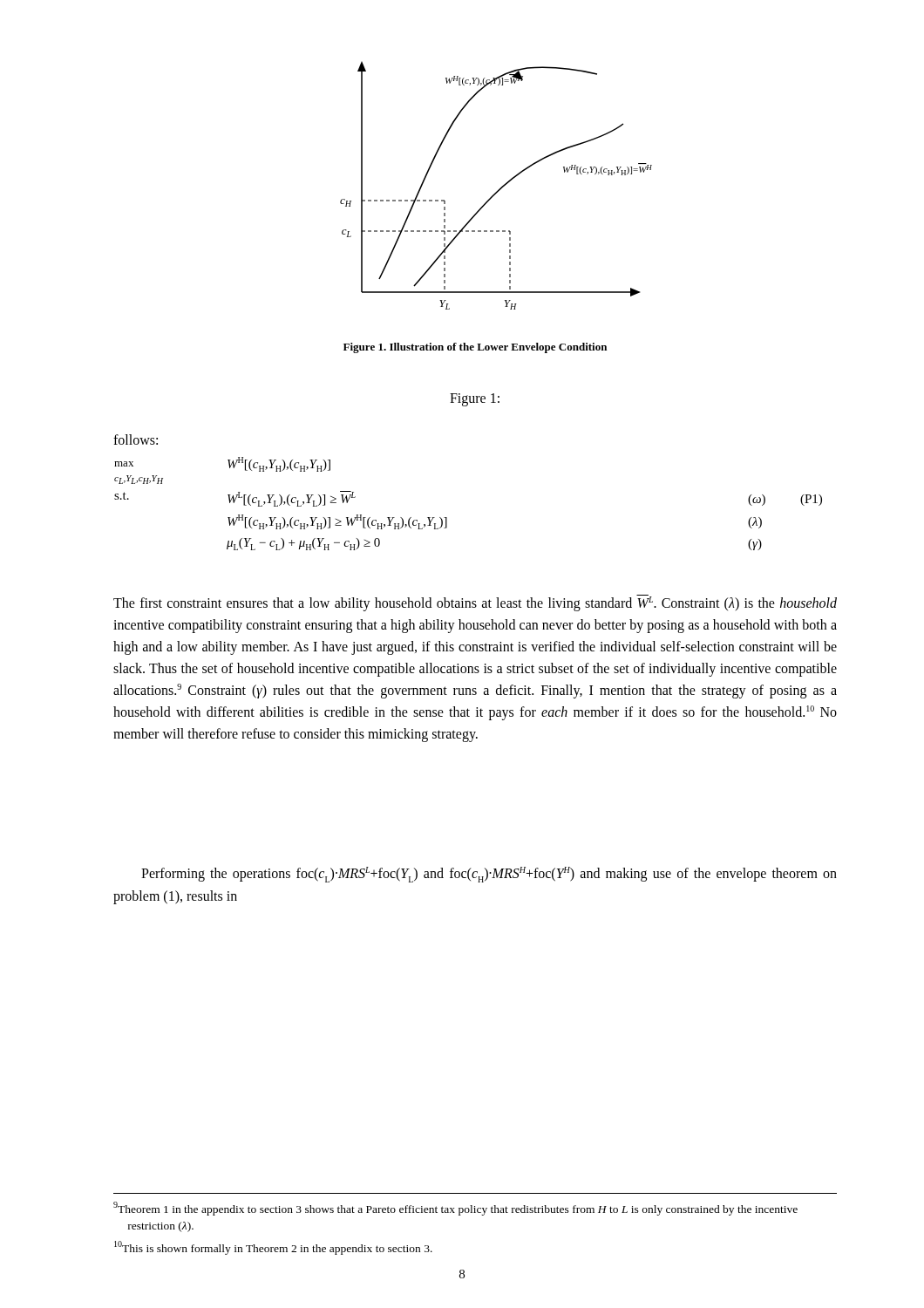
Task: Find the formula on this page that starts "max cL,YL,cH,YH WH[(cH,YH),(cH,YH)]"
Action: click(123, 464)
